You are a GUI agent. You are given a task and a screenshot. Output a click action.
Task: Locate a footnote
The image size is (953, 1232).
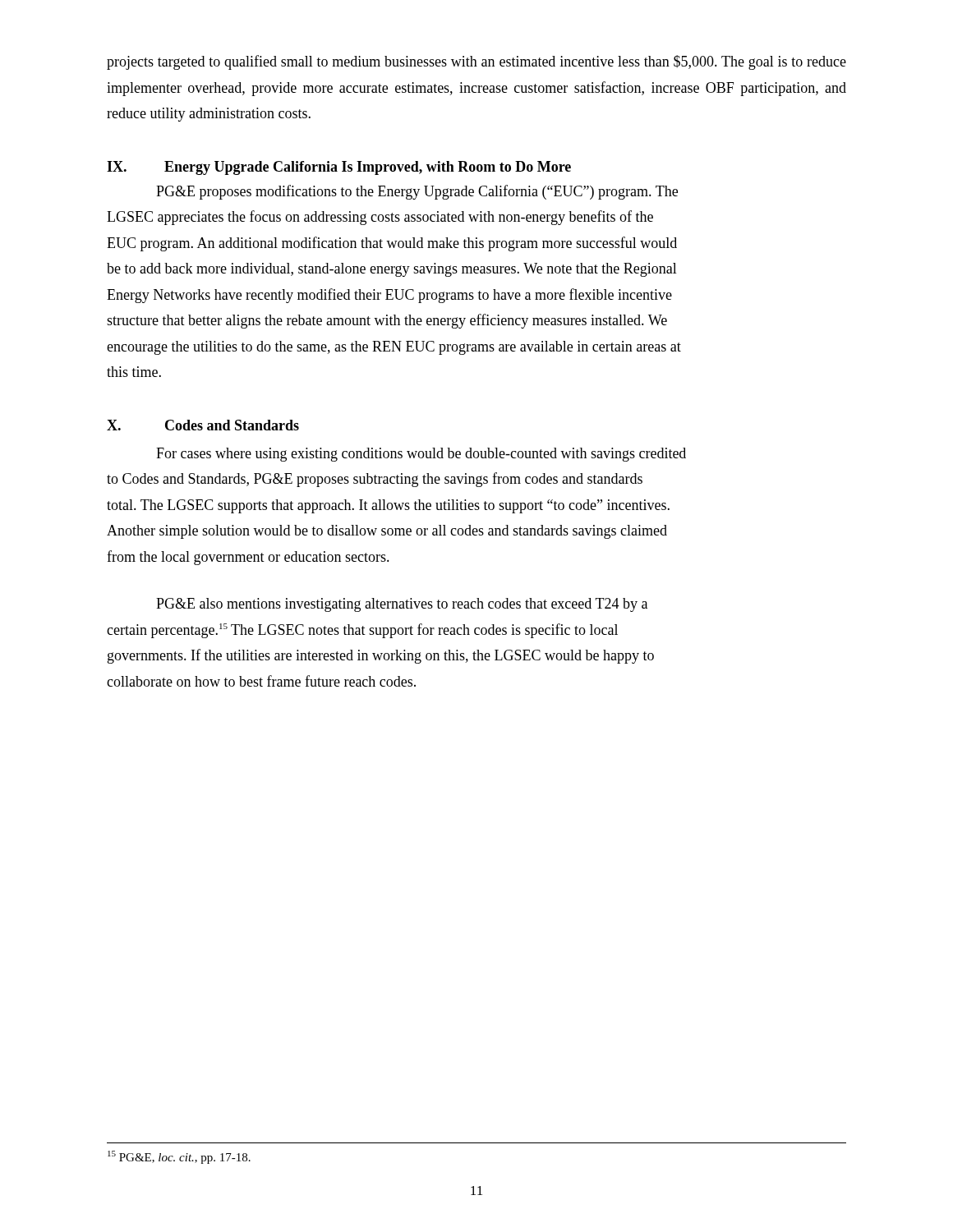pyautogui.click(x=476, y=1157)
